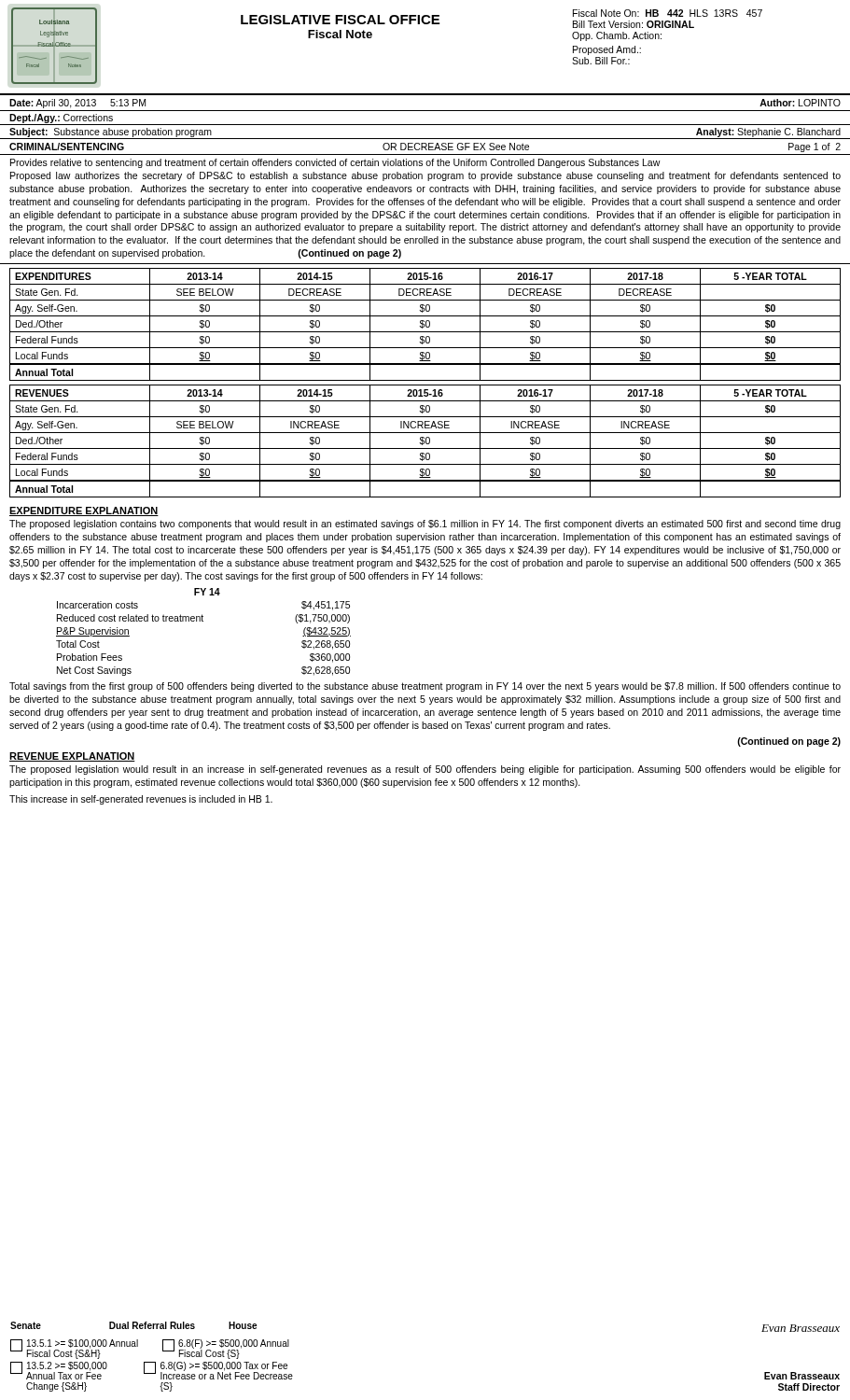Point to the passage starting "This increase in self-generated revenues"
This screenshot has height=1400, width=850.
141,798
